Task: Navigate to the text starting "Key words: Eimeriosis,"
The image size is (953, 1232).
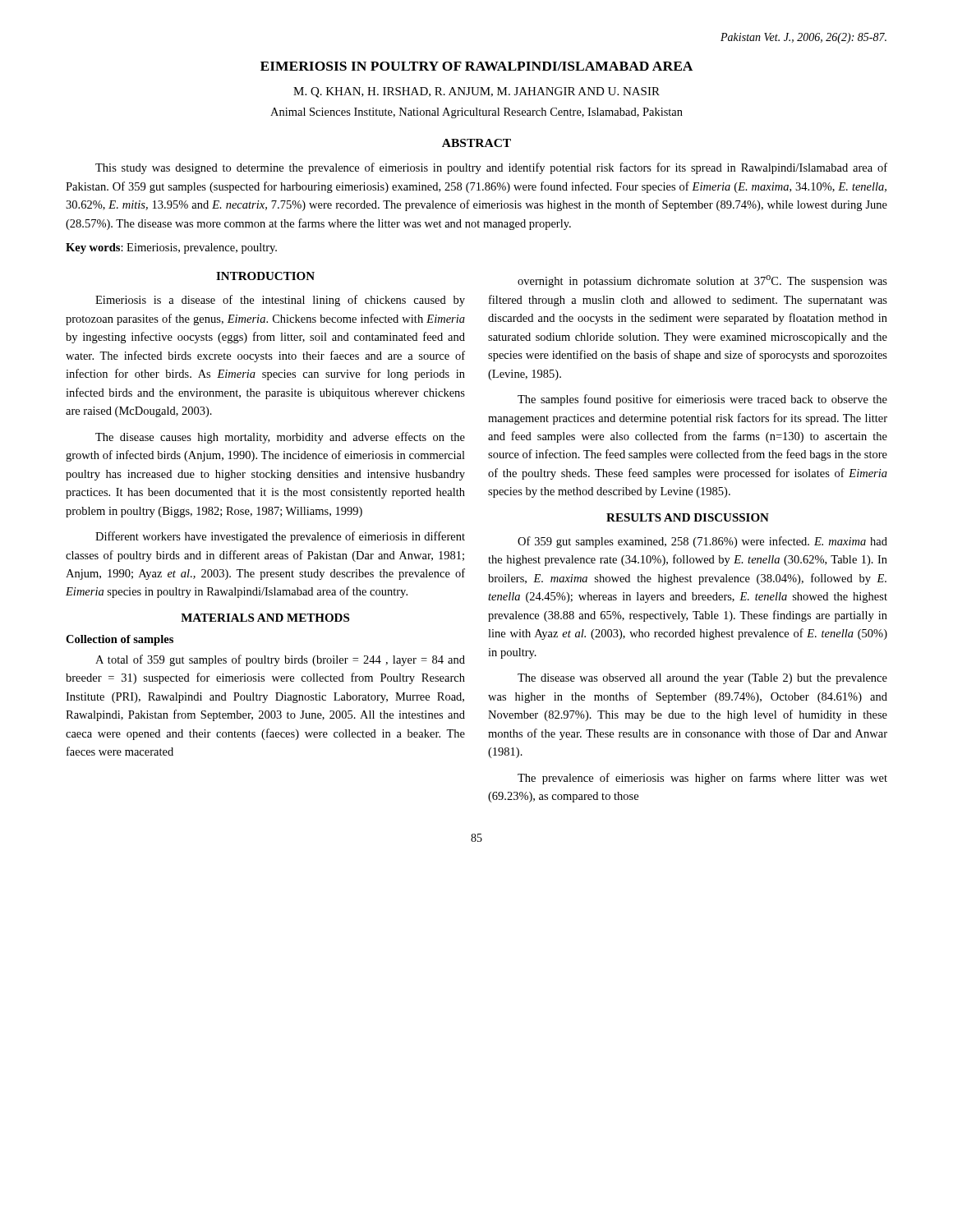Action: click(172, 248)
